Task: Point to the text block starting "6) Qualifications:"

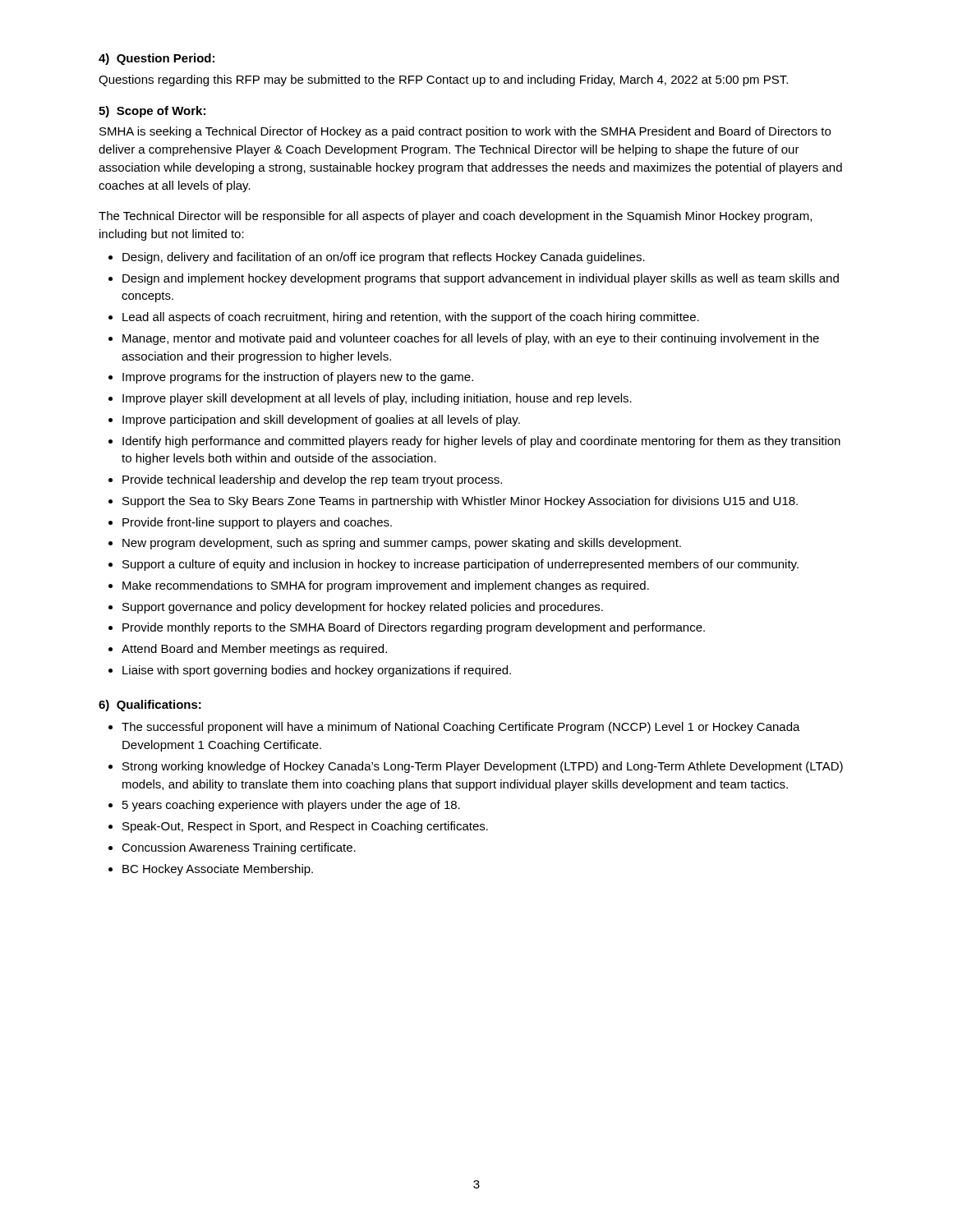Action: point(150,704)
